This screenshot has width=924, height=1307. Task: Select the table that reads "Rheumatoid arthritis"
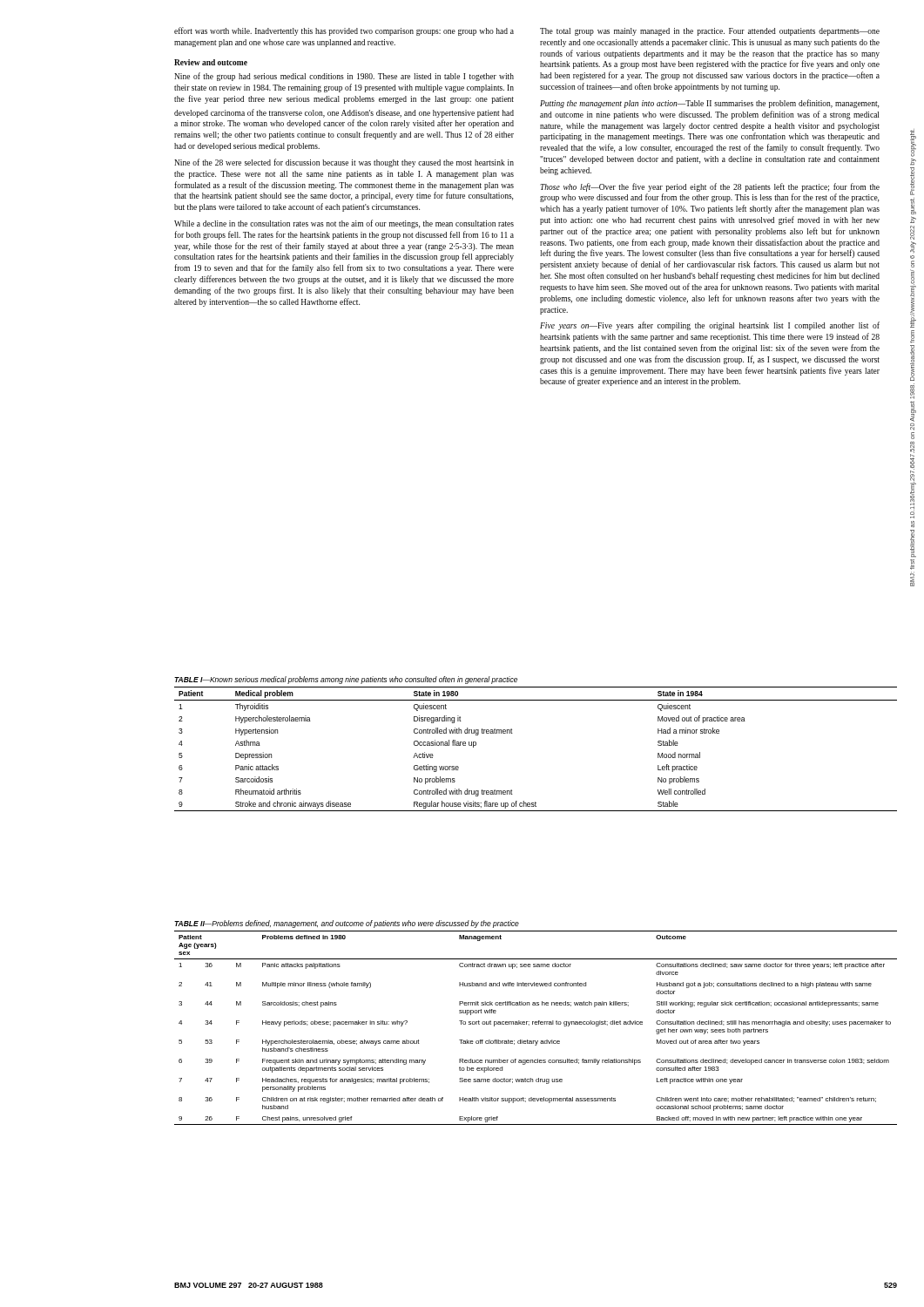536,749
